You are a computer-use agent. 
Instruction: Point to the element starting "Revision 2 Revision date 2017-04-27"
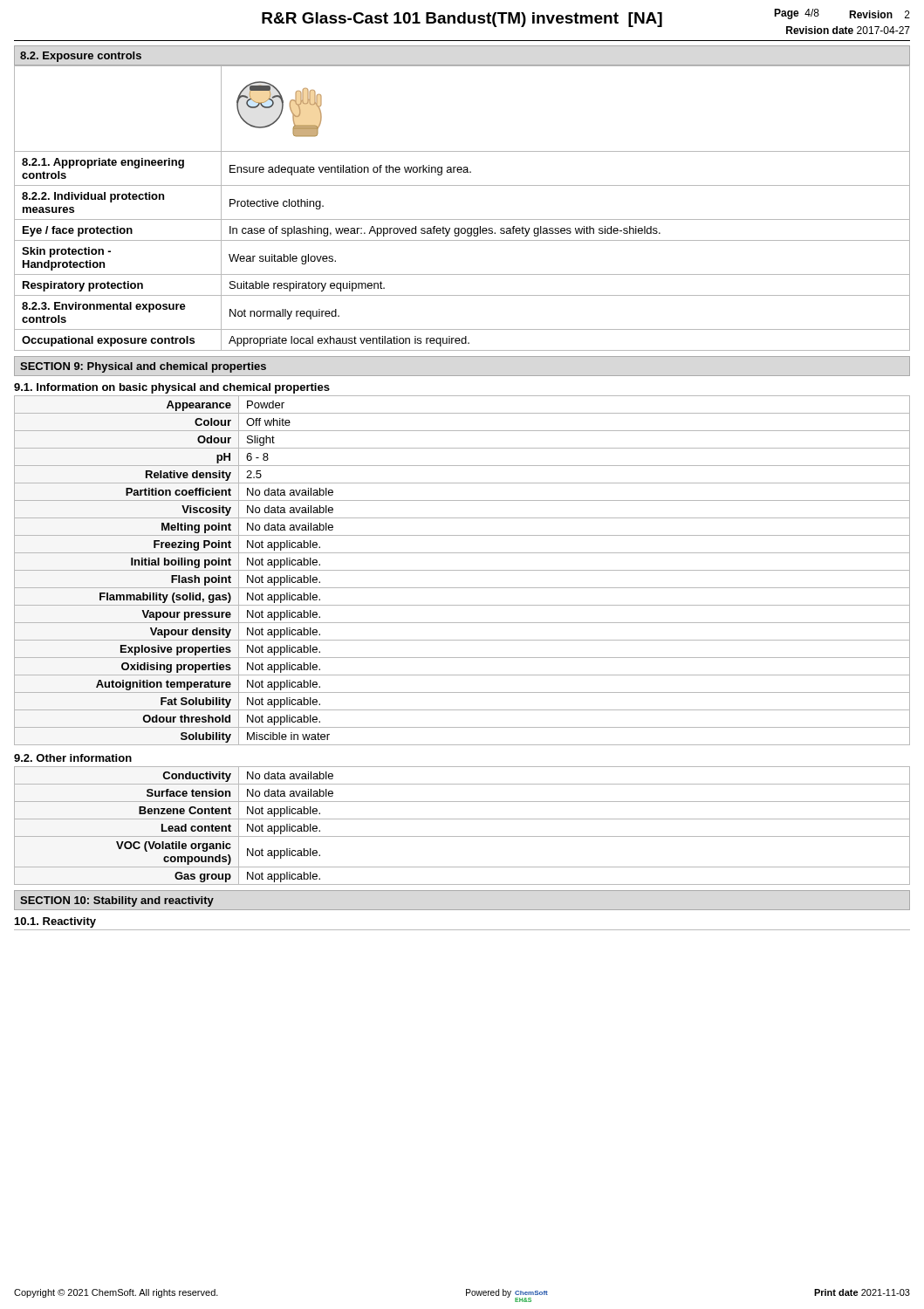[x=848, y=23]
